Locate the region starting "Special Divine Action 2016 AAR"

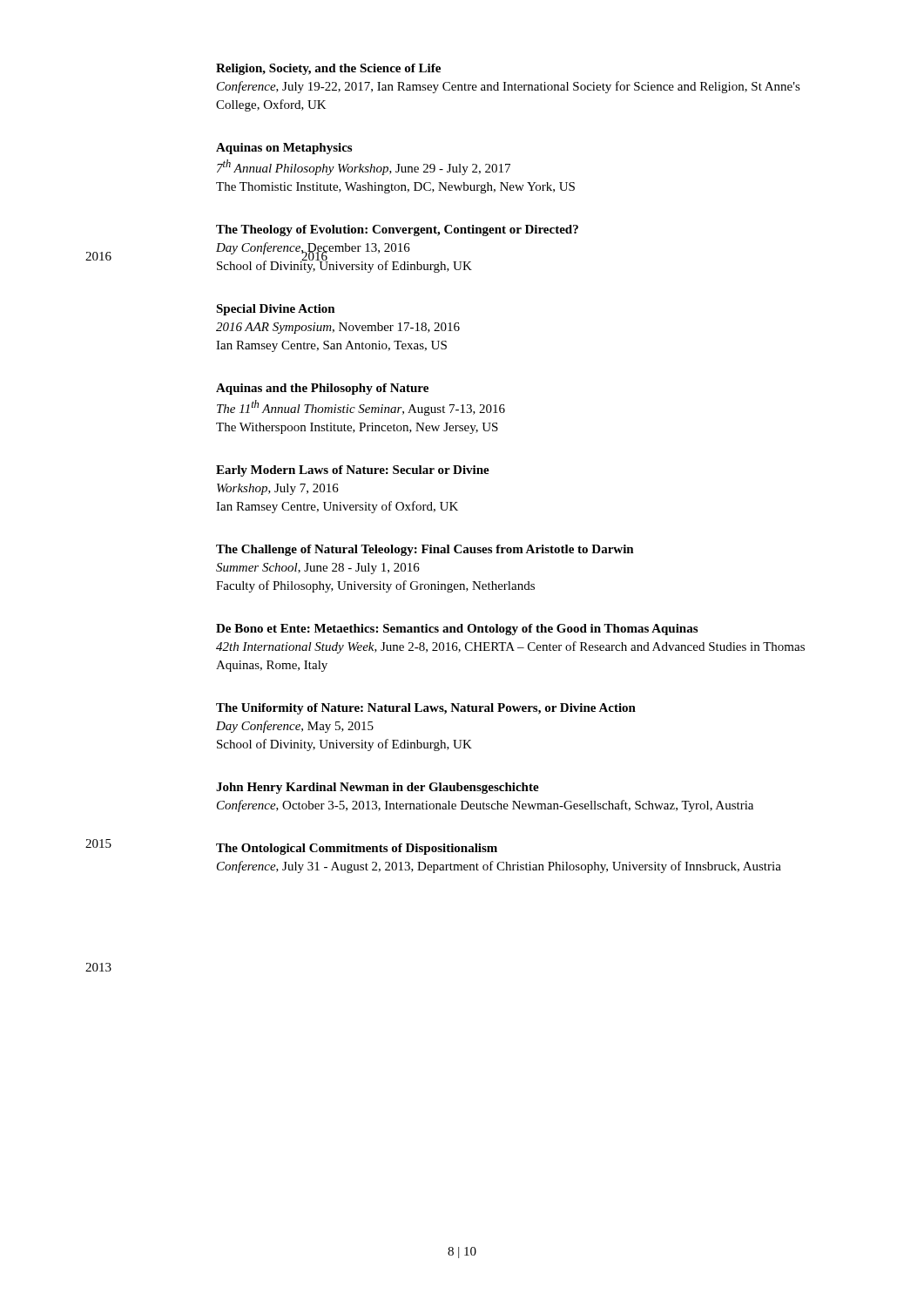(x=276, y=310)
